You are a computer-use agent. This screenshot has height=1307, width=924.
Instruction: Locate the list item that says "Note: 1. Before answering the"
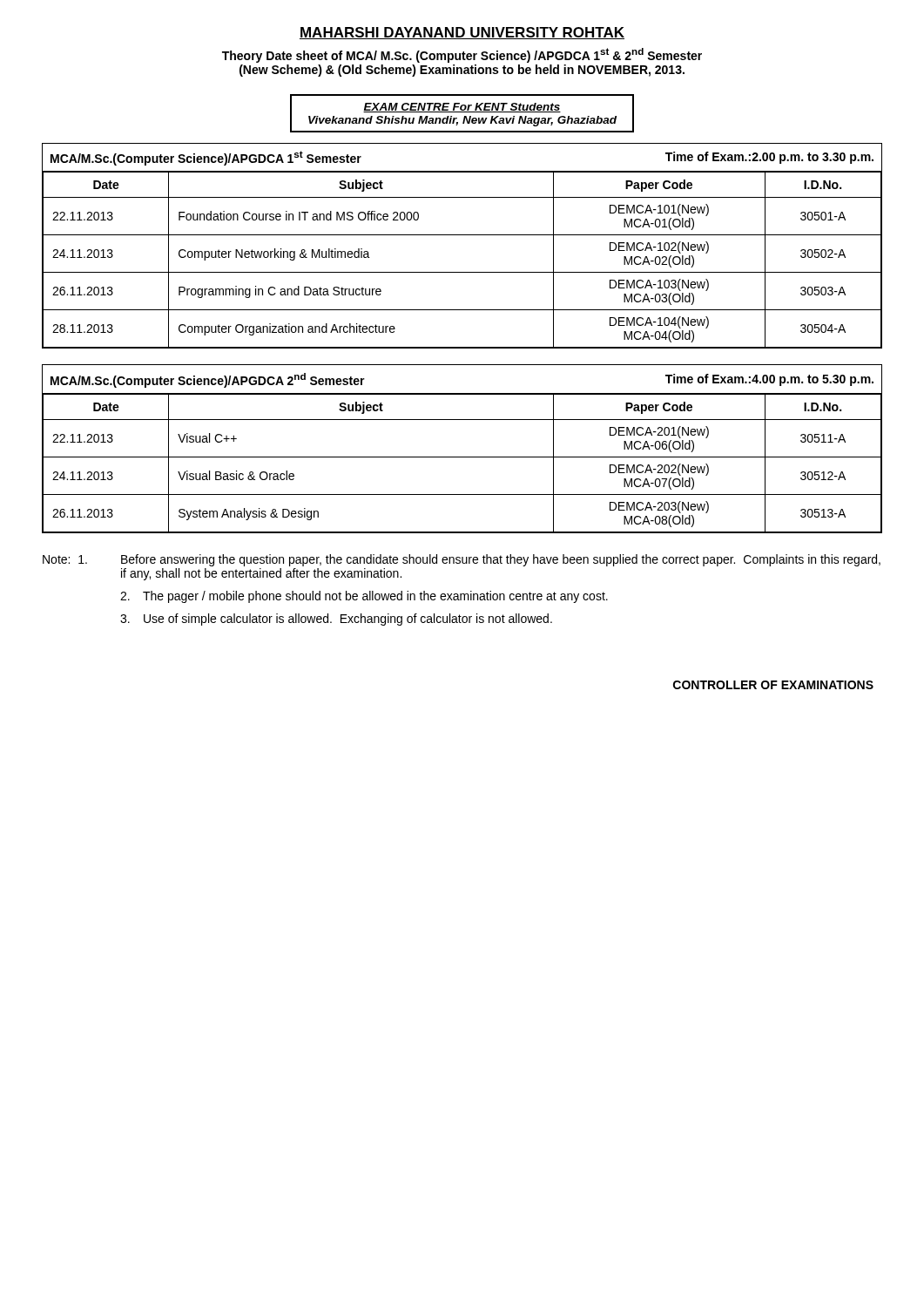click(462, 566)
